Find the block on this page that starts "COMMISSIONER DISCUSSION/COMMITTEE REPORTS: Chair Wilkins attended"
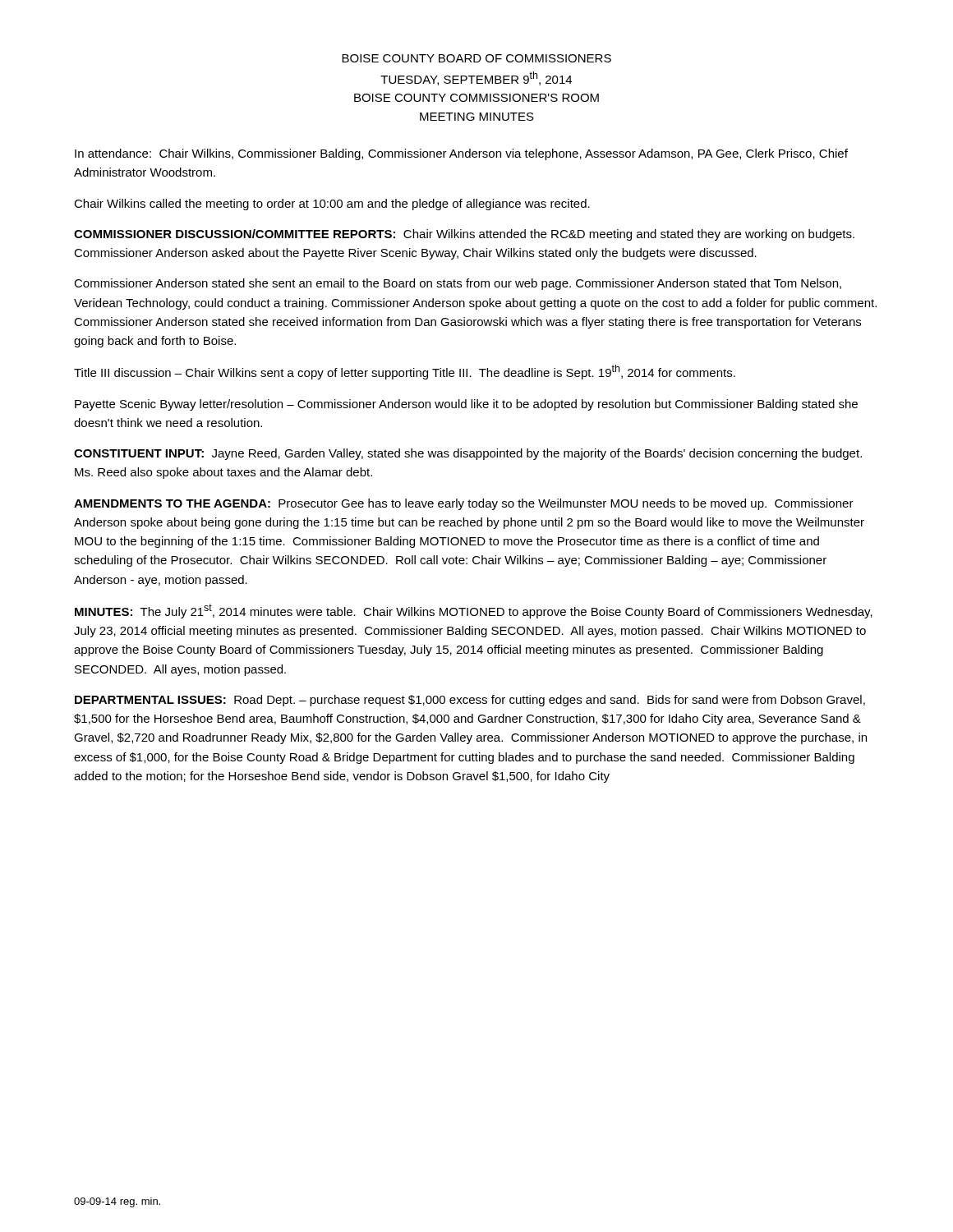 coord(466,243)
